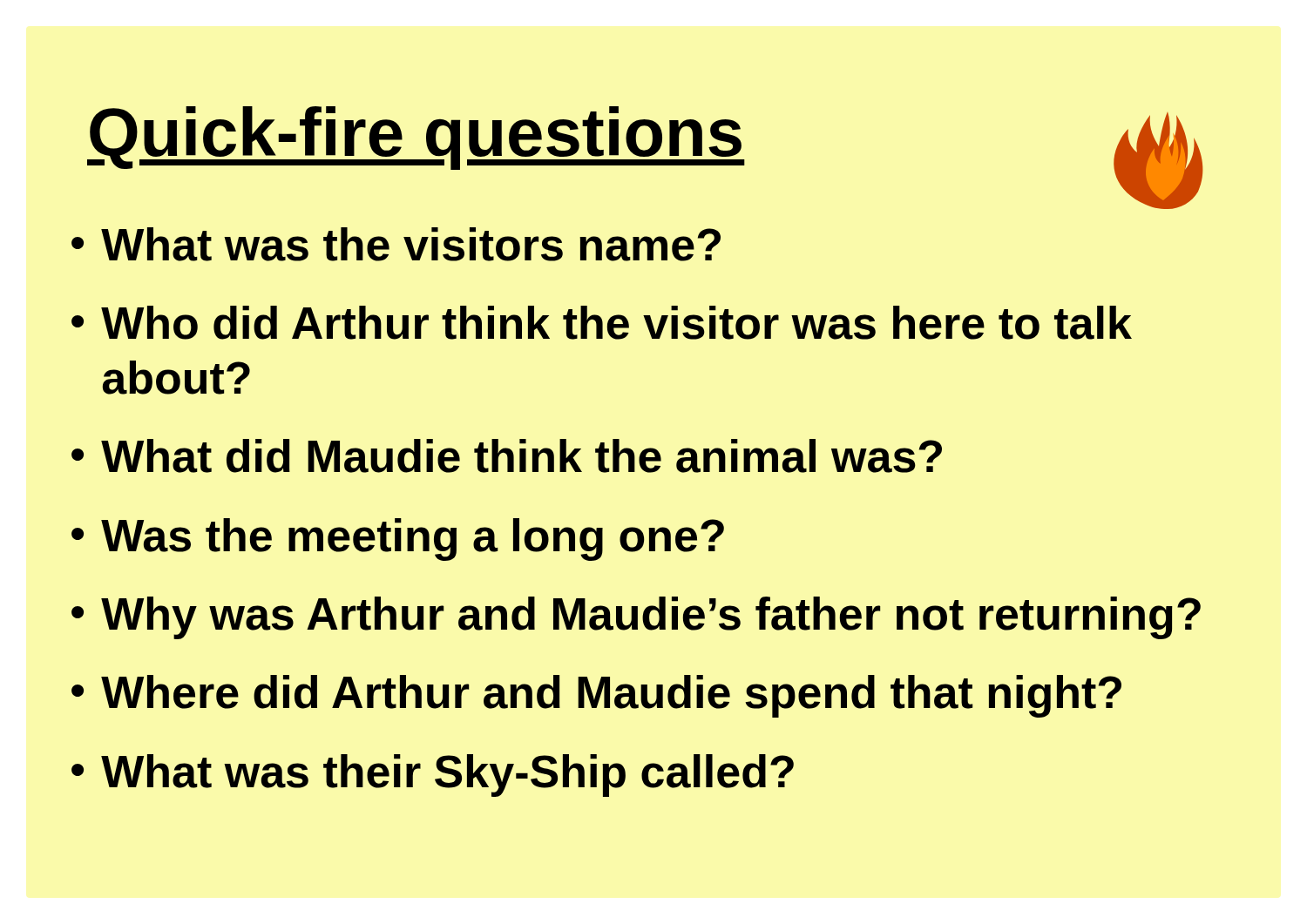Where is the passage that starts "• Where did Arthur and Maudie spend"?
The width and height of the screenshot is (1307, 924).
pyautogui.click(x=597, y=693)
